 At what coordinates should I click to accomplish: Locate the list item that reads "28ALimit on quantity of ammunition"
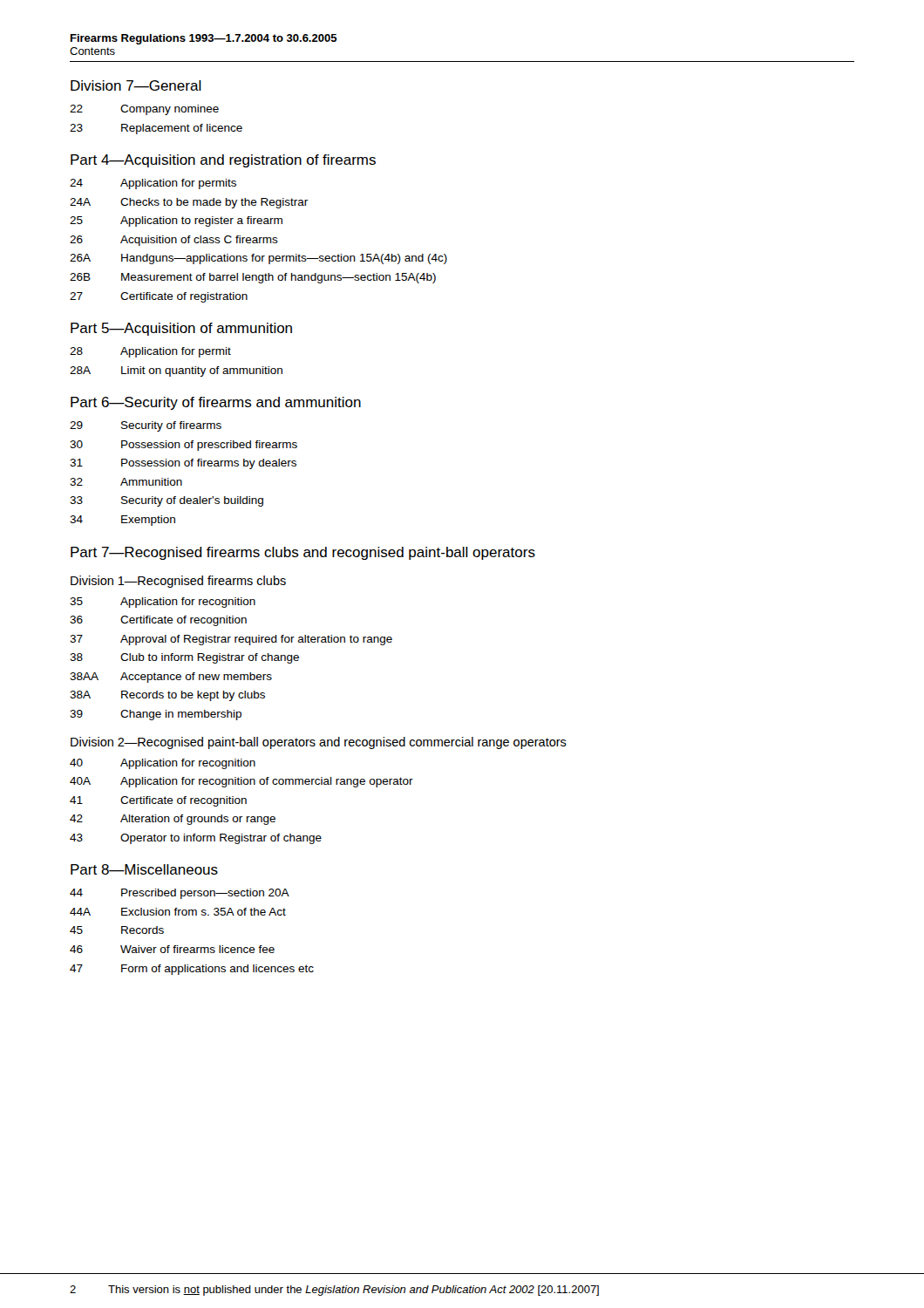[x=176, y=371]
